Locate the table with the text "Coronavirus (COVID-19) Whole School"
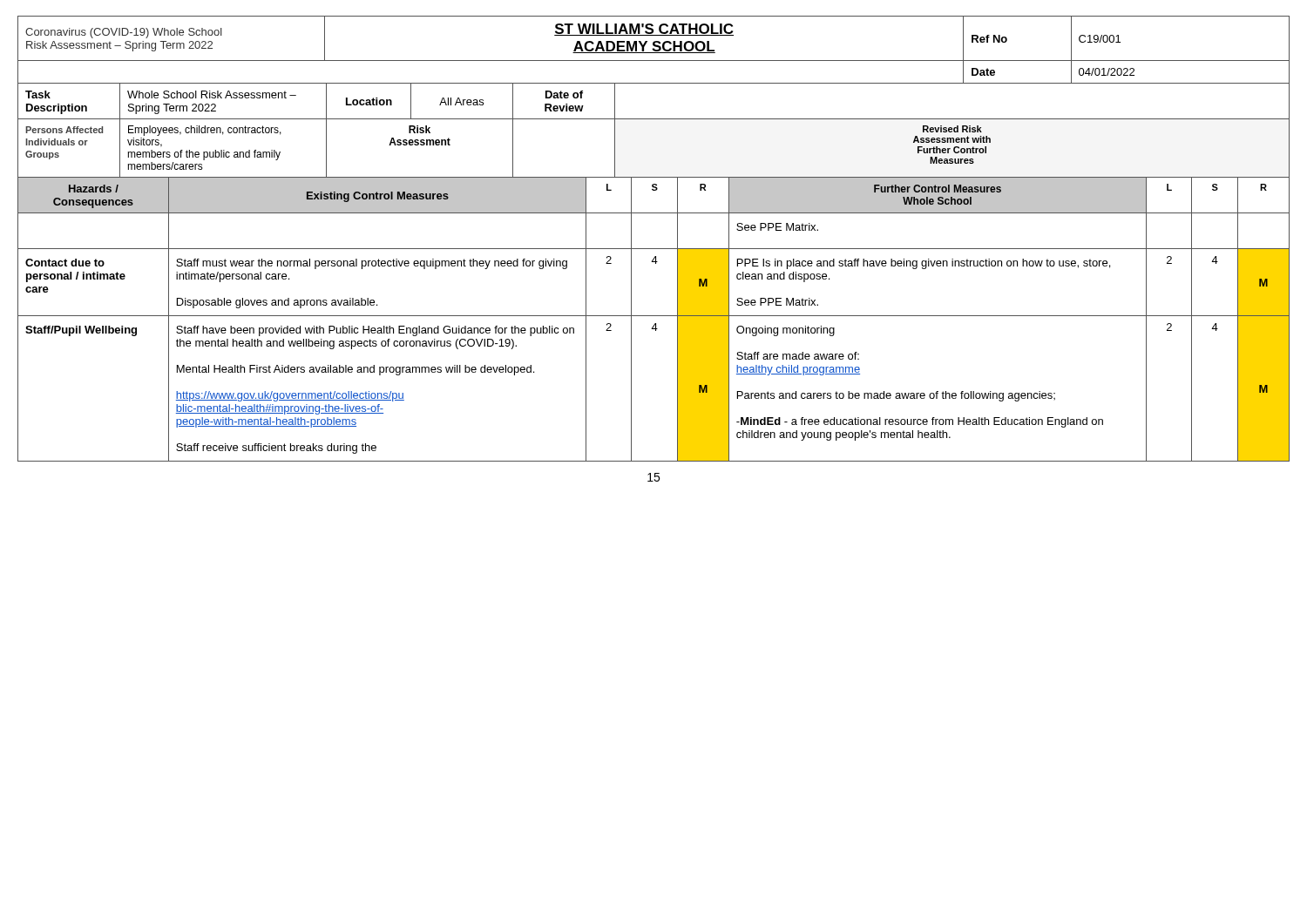The image size is (1307, 924). point(654,239)
